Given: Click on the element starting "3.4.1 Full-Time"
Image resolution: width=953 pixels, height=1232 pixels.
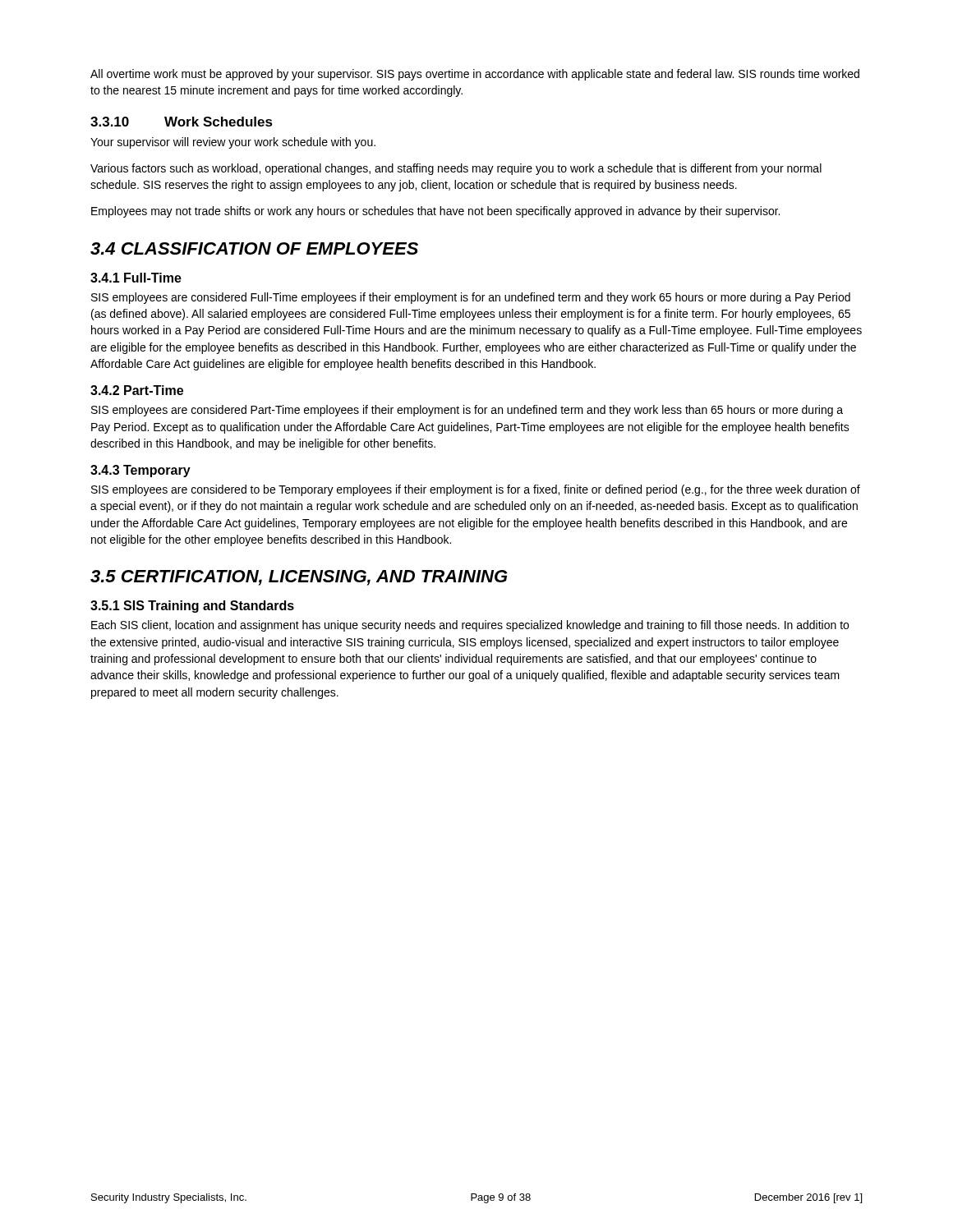Looking at the screenshot, I should point(136,278).
